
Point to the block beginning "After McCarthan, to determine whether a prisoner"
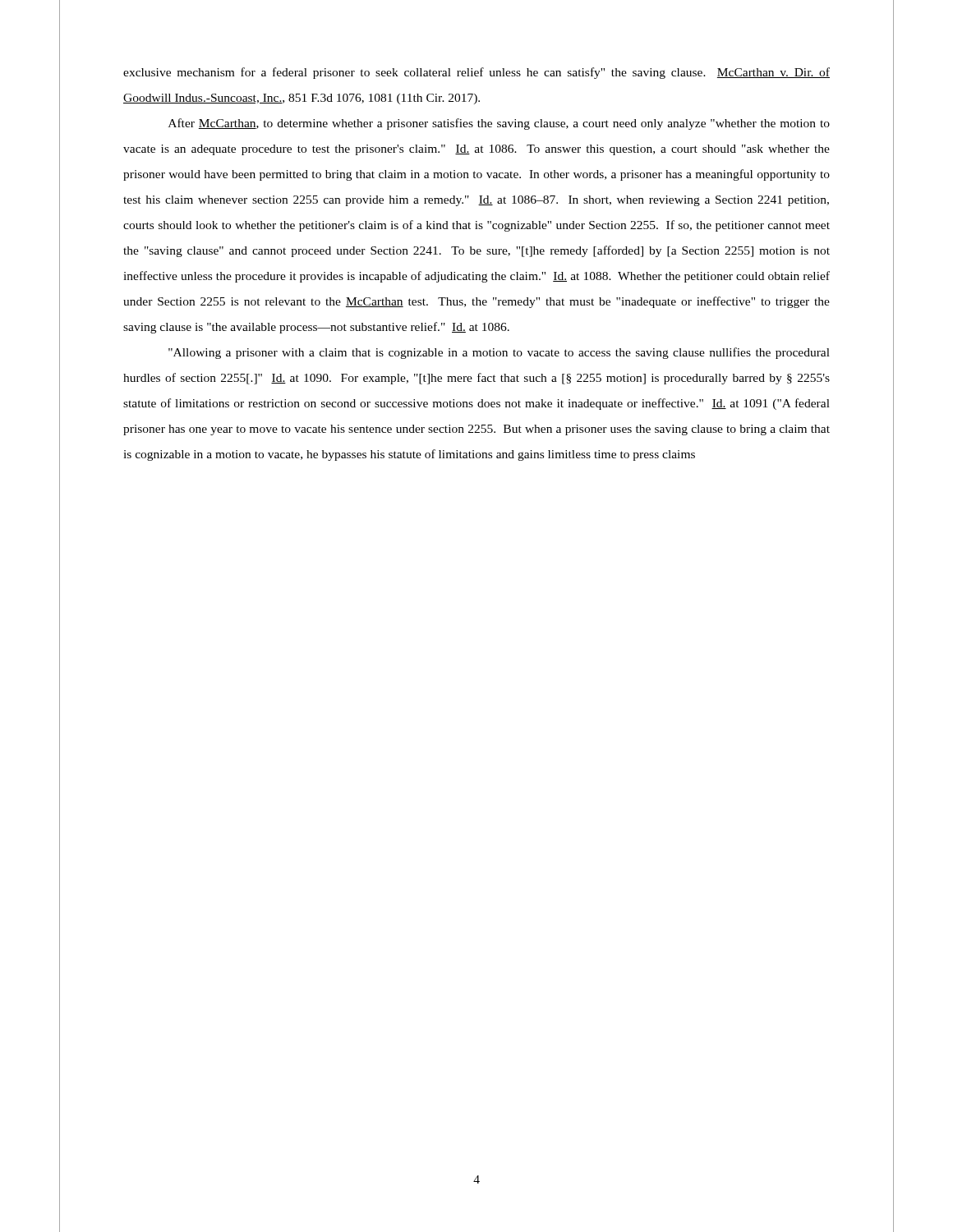coord(476,225)
